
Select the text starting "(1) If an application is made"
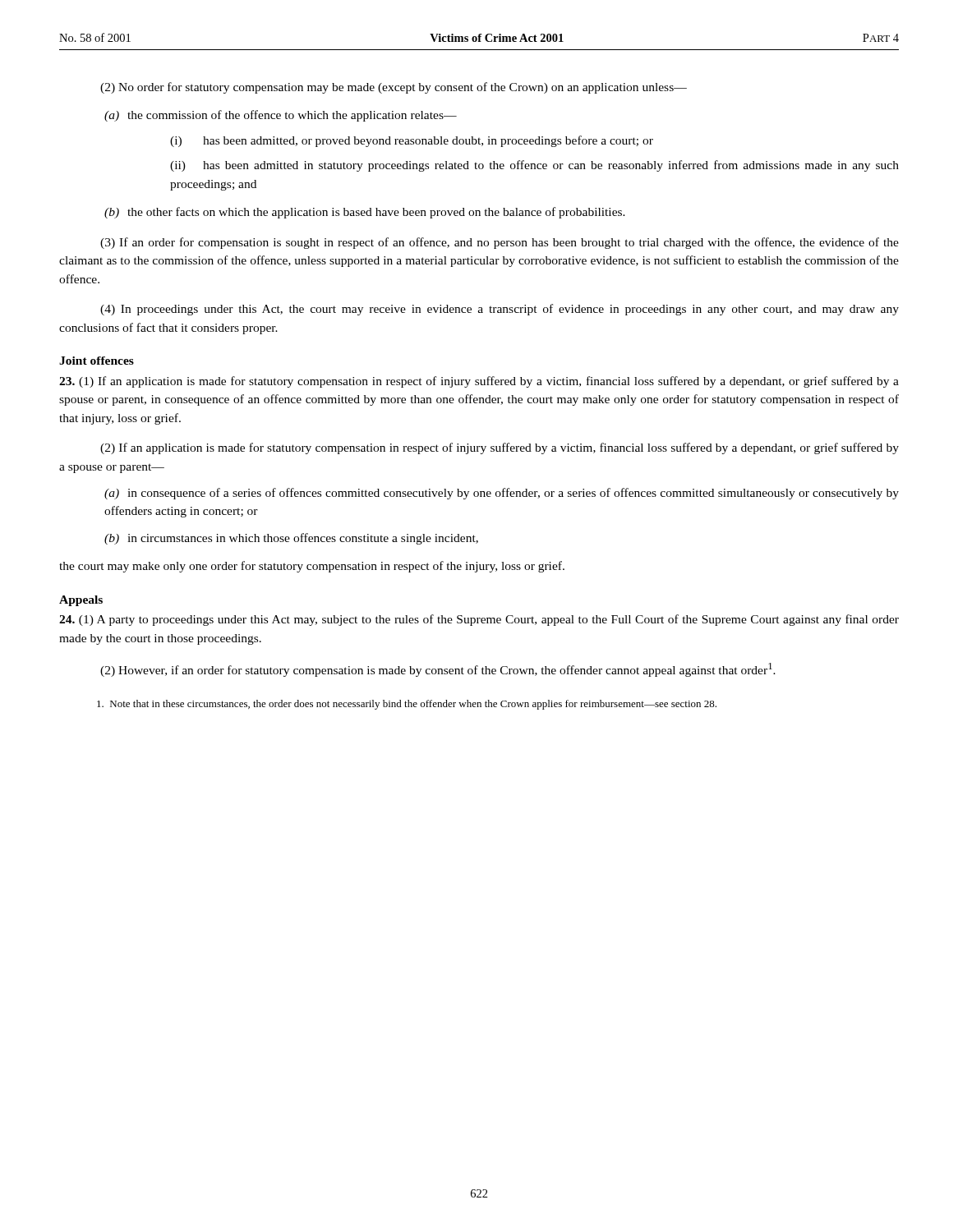[x=479, y=399]
